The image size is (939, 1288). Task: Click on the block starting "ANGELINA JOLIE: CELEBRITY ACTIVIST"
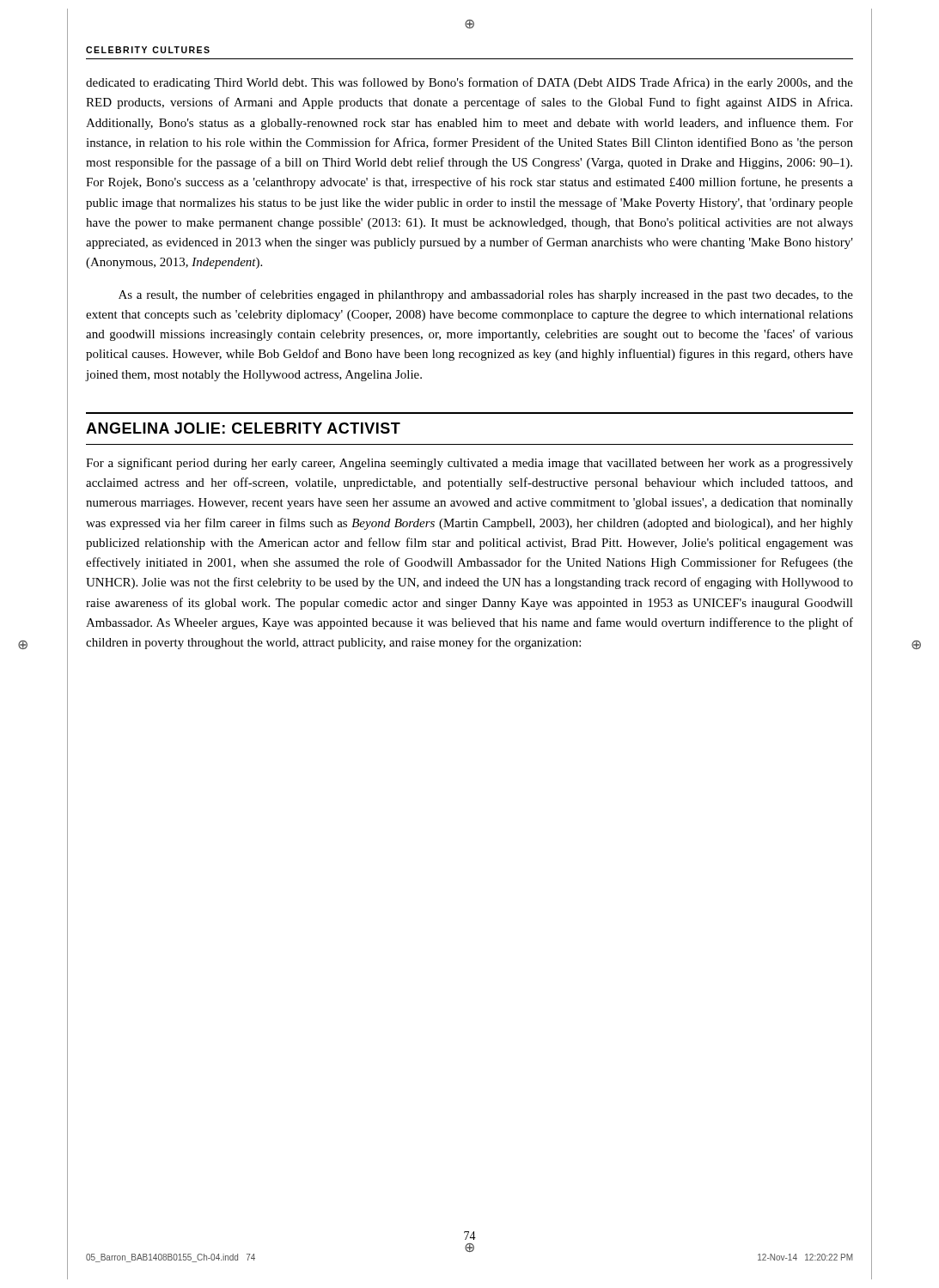pyautogui.click(x=243, y=428)
